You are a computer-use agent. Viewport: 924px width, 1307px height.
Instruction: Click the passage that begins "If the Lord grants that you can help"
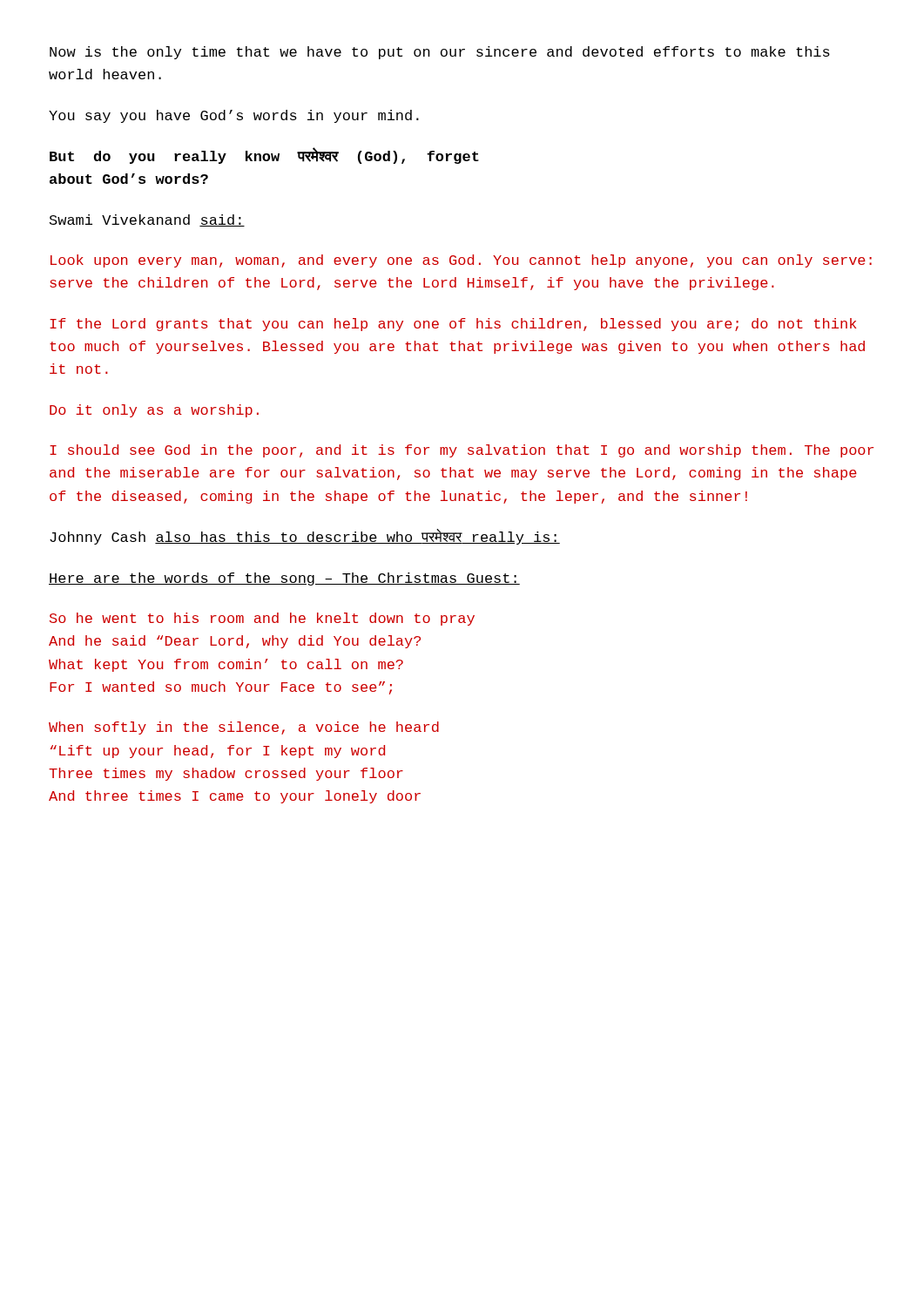tap(457, 347)
